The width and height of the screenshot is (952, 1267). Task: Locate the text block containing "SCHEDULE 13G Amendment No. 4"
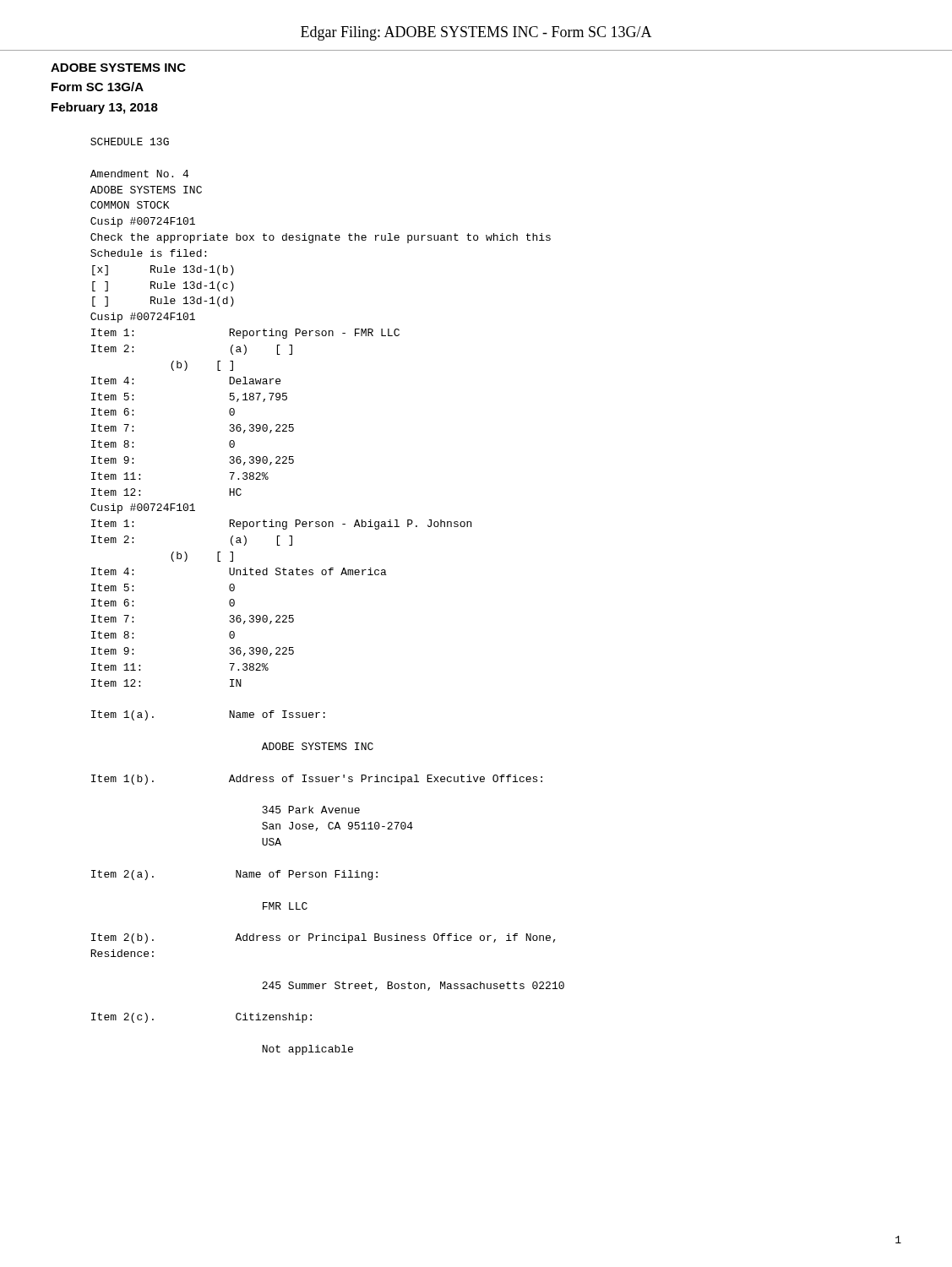130,141
